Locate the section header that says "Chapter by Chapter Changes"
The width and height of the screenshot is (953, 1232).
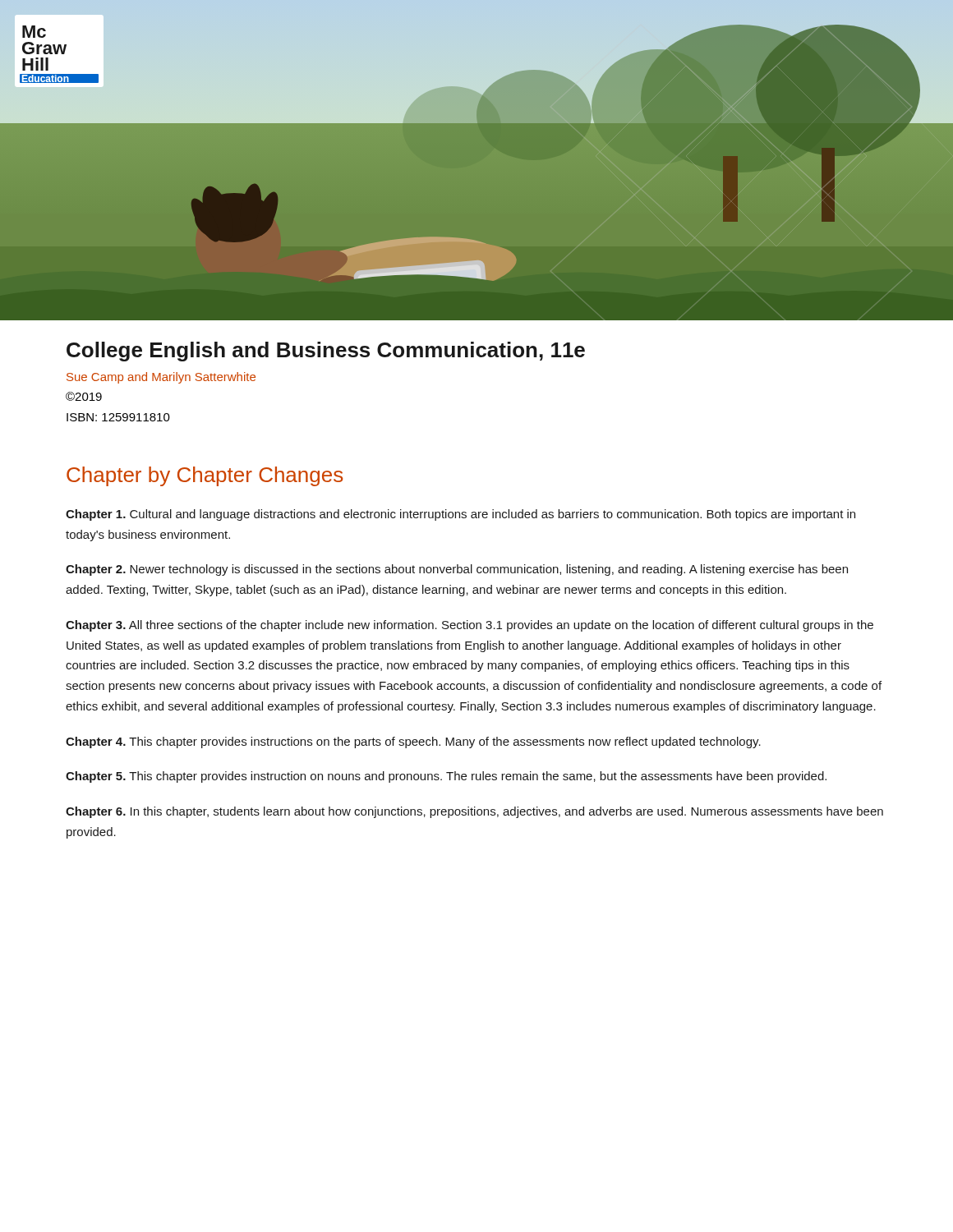(205, 475)
